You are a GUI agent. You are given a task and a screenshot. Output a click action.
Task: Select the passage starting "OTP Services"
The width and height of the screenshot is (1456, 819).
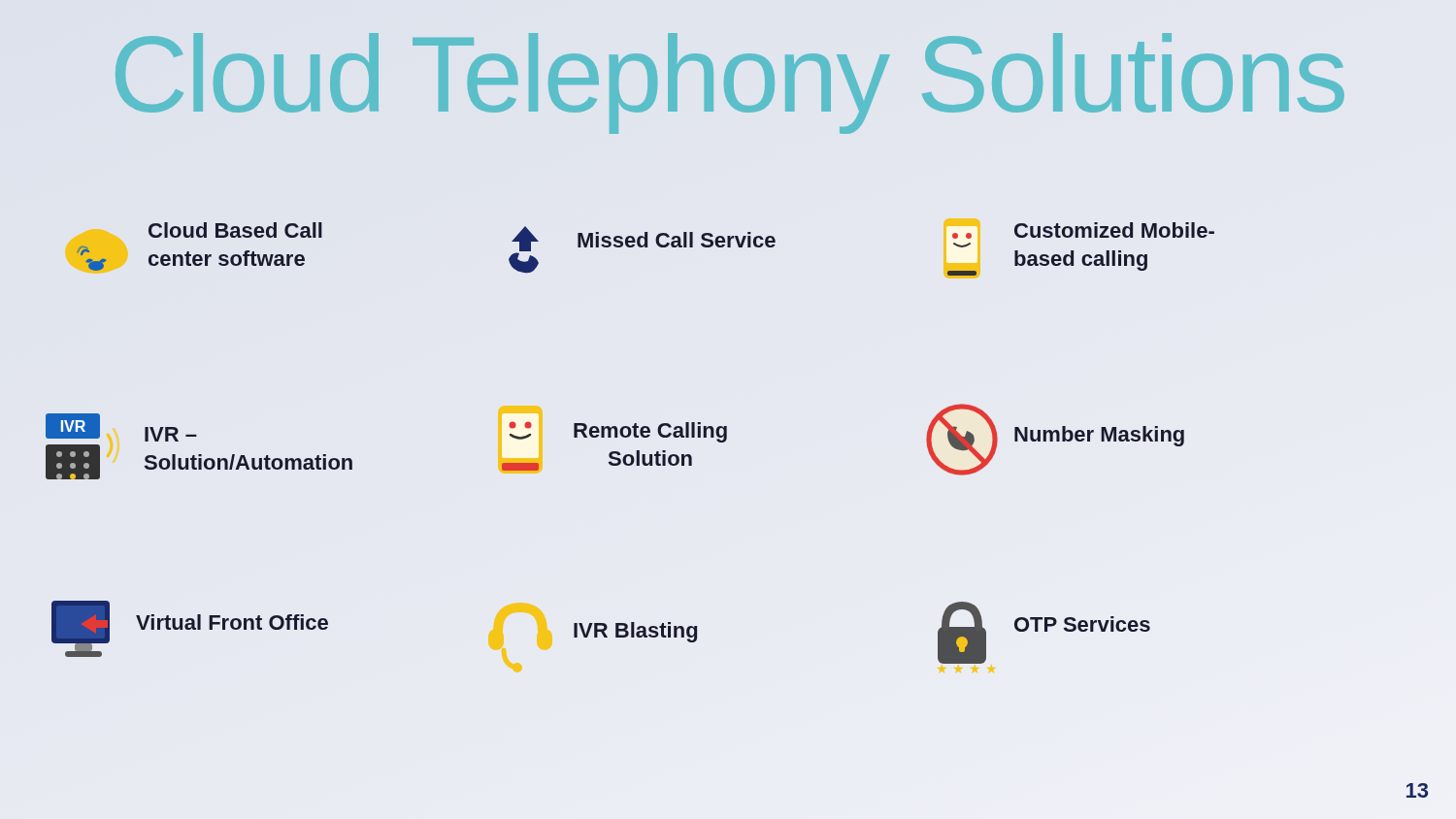pyautogui.click(x=1082, y=624)
